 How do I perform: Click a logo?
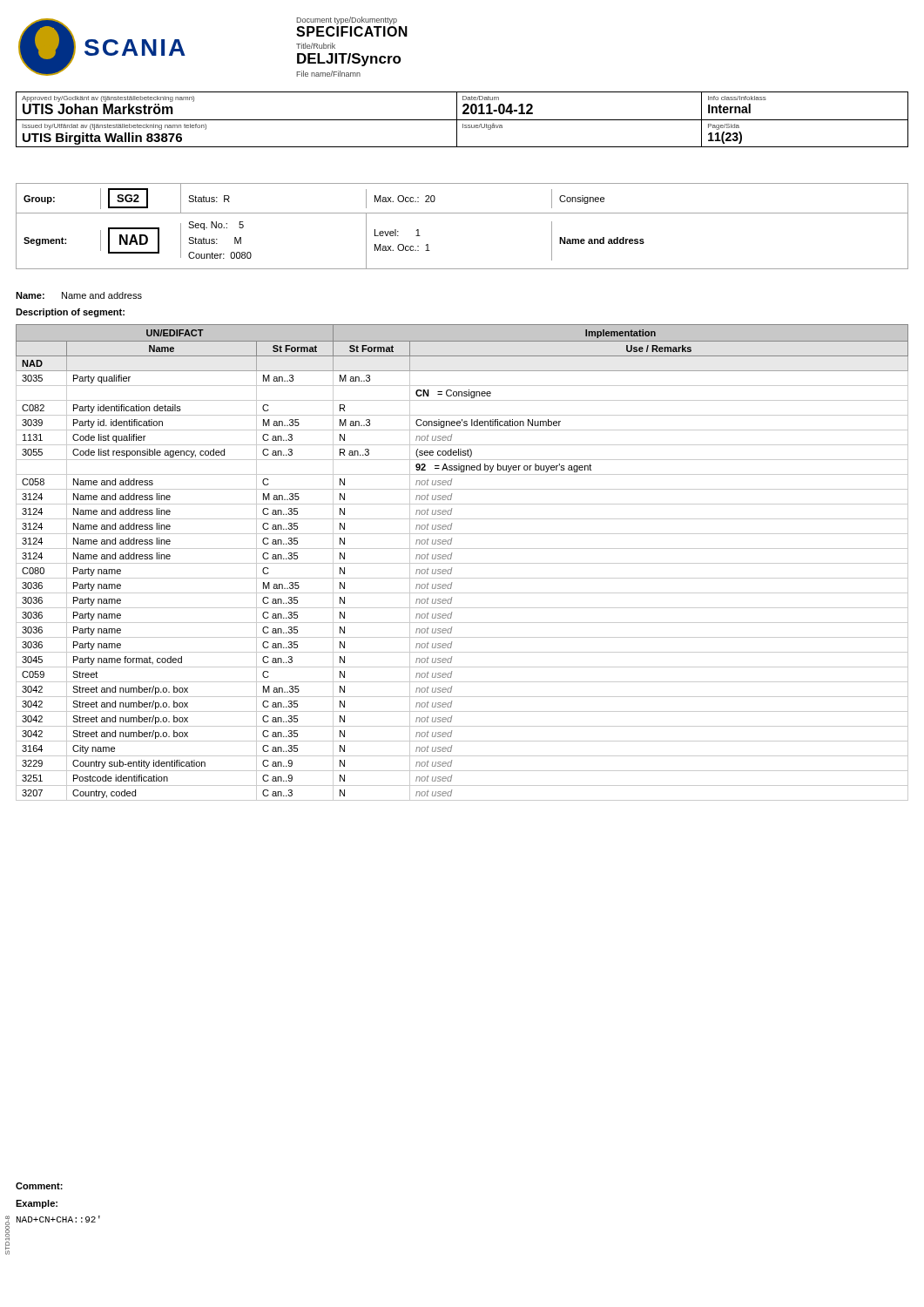107,47
